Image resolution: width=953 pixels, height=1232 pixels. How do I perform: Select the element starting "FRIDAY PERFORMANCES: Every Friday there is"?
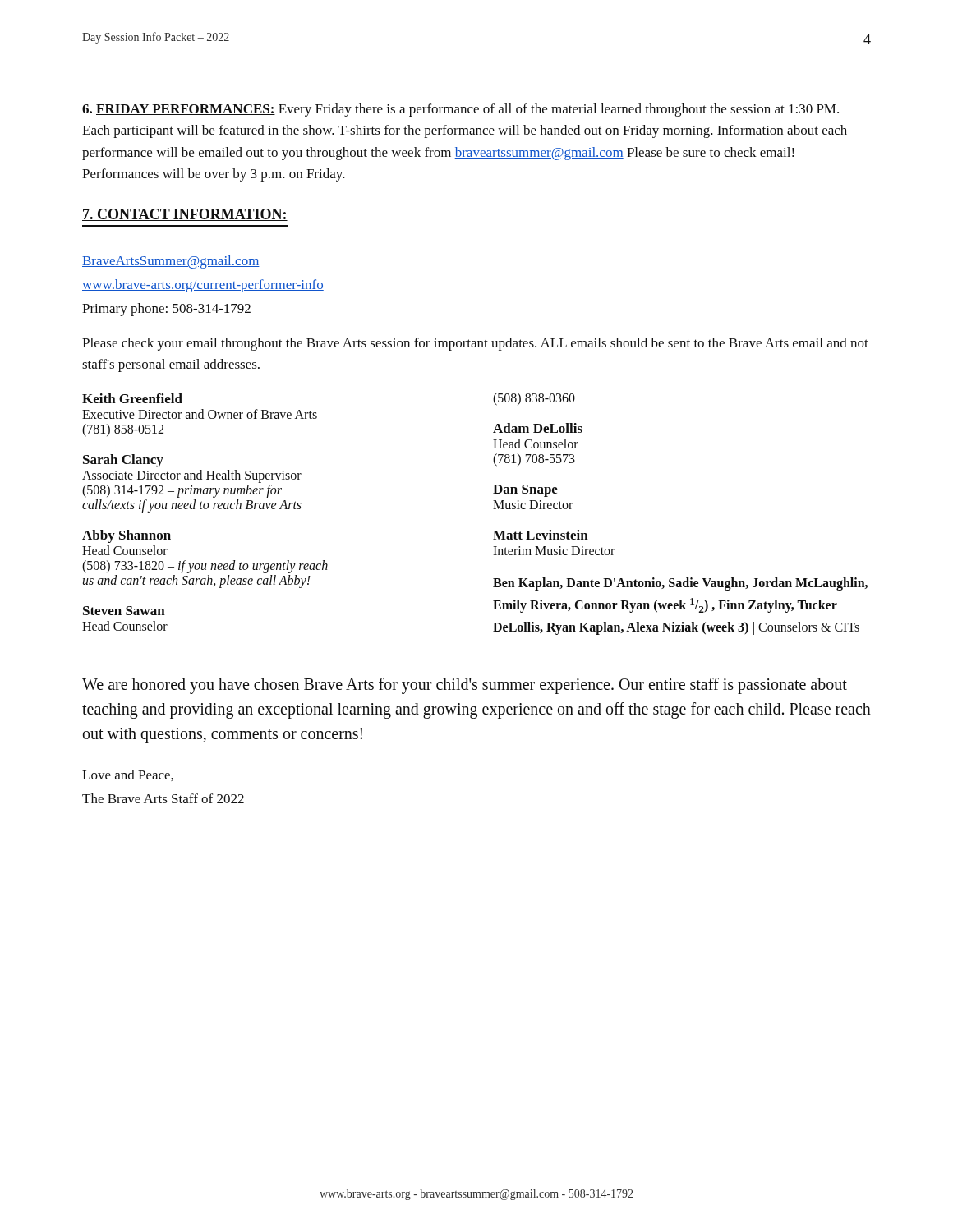(x=465, y=141)
